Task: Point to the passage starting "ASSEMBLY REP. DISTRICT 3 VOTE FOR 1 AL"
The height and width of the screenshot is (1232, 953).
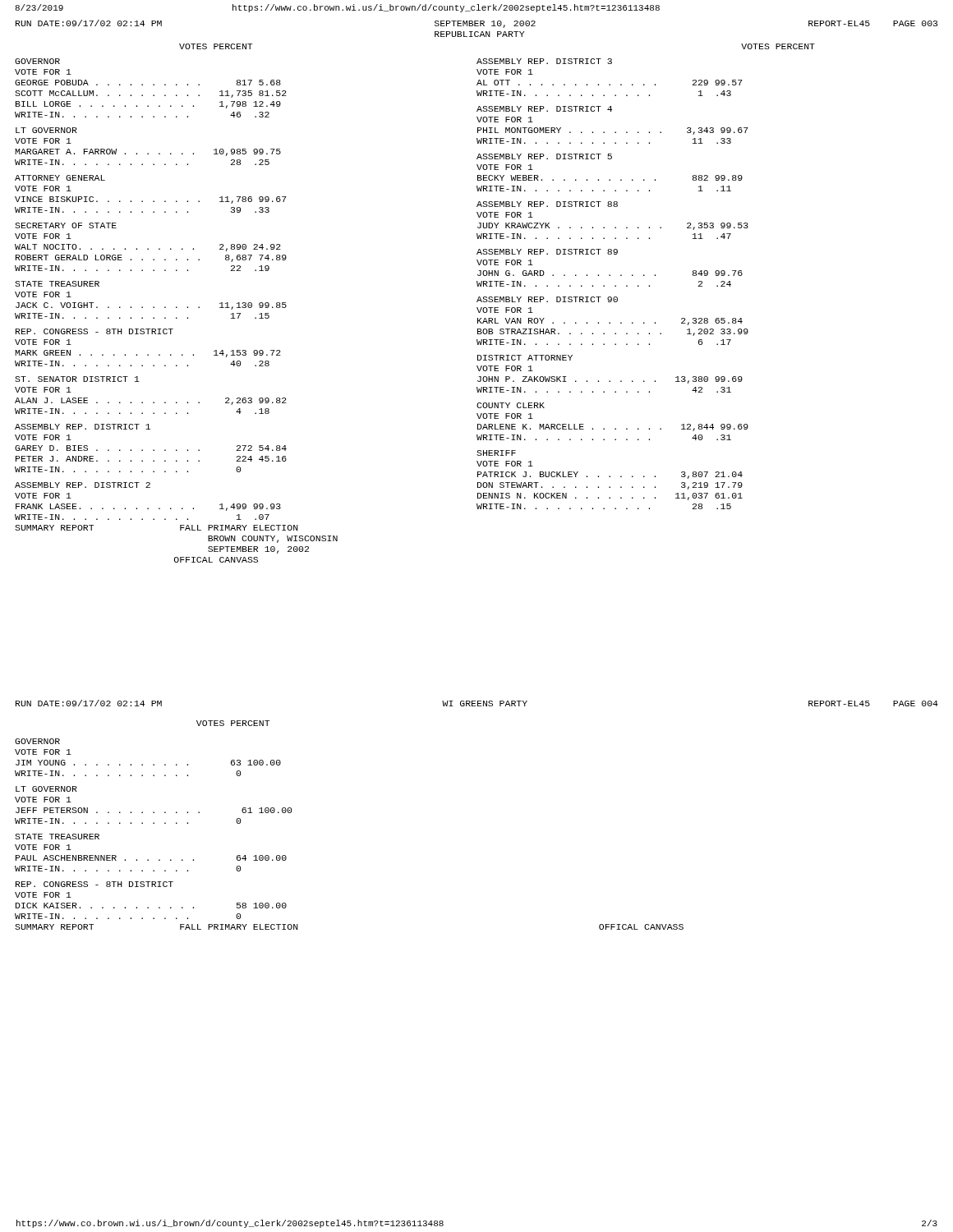Action: [610, 77]
